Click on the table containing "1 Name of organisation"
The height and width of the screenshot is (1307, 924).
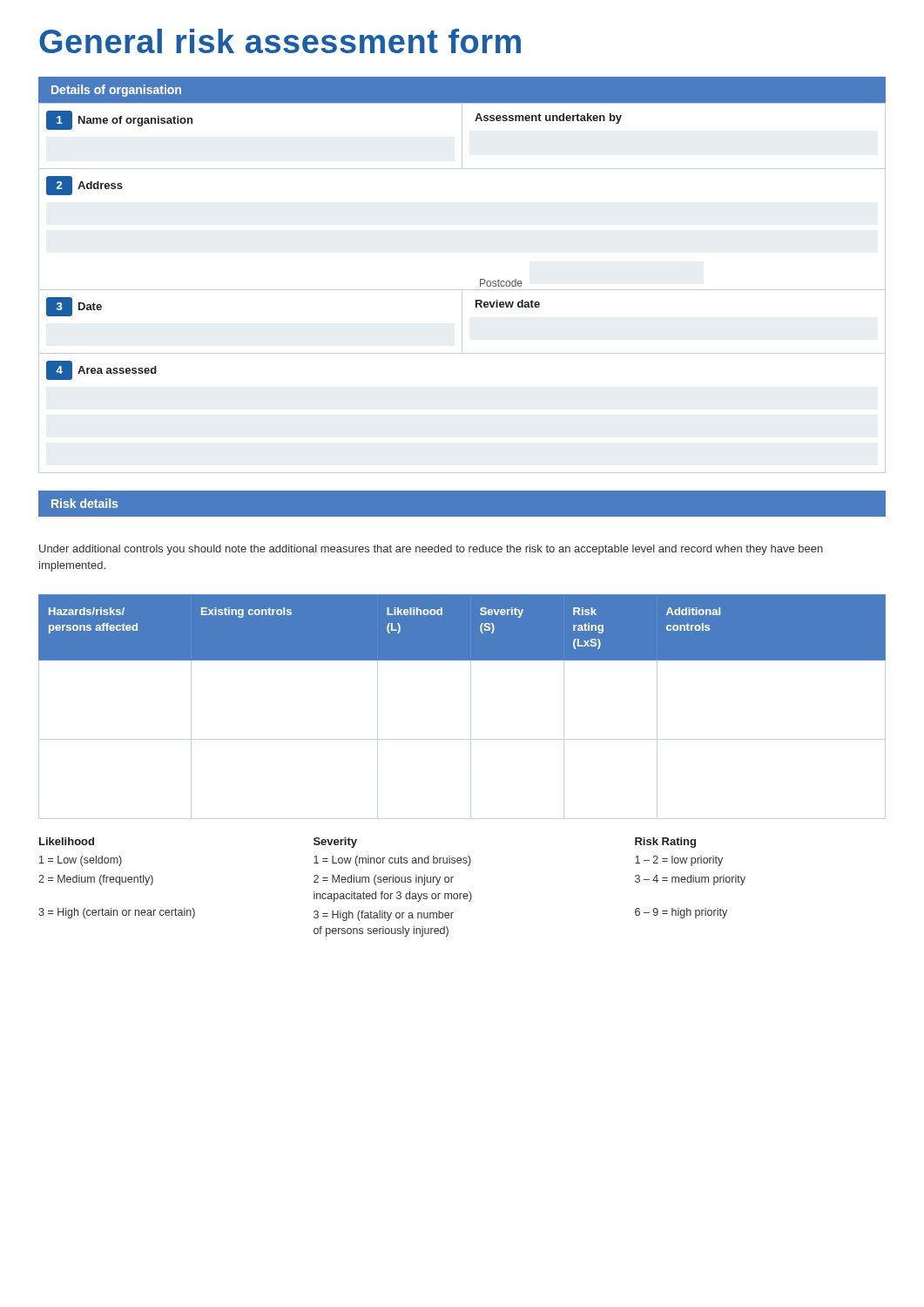[x=462, y=288]
